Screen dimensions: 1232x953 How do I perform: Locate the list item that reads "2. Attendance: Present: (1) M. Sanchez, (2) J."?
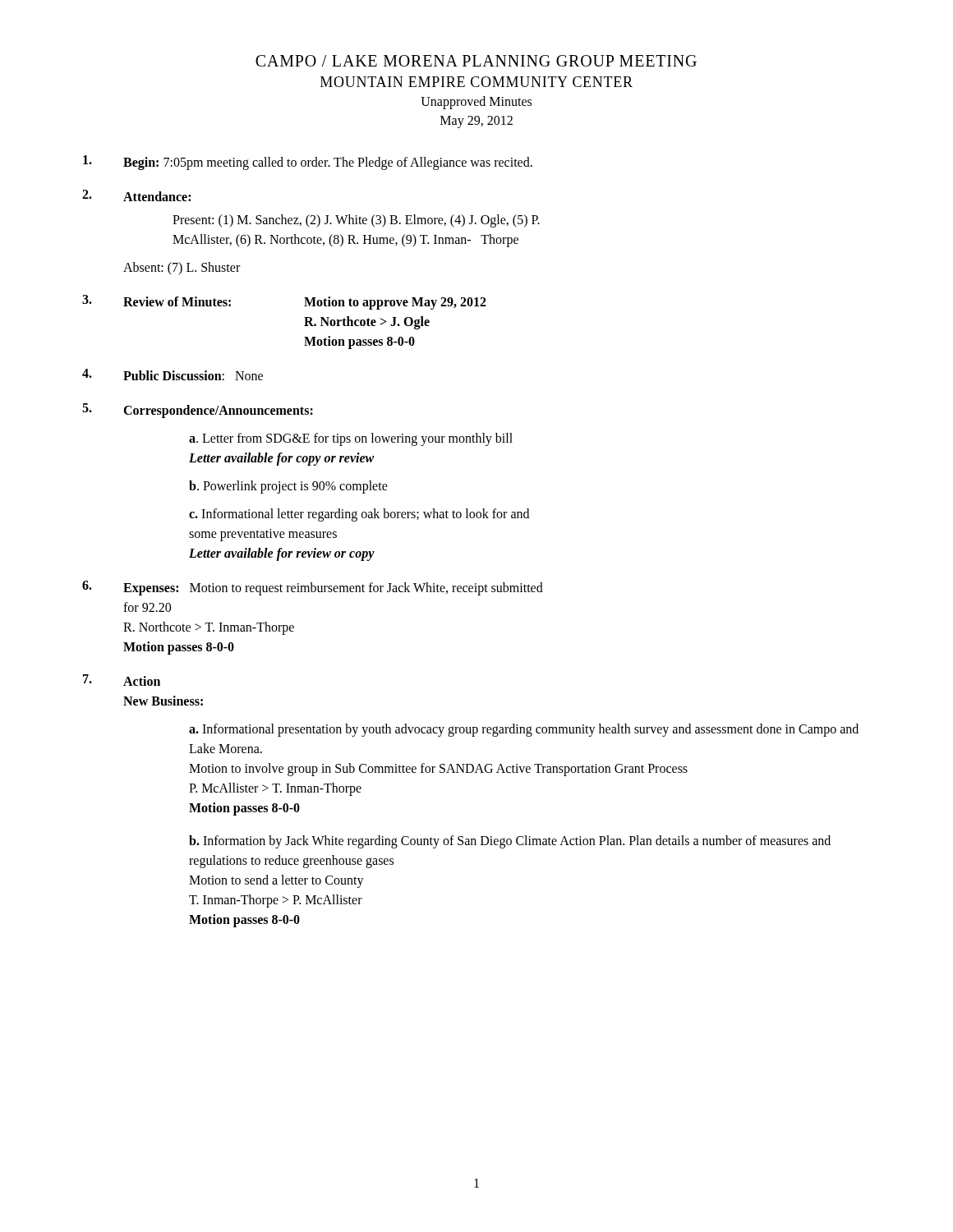coord(476,232)
